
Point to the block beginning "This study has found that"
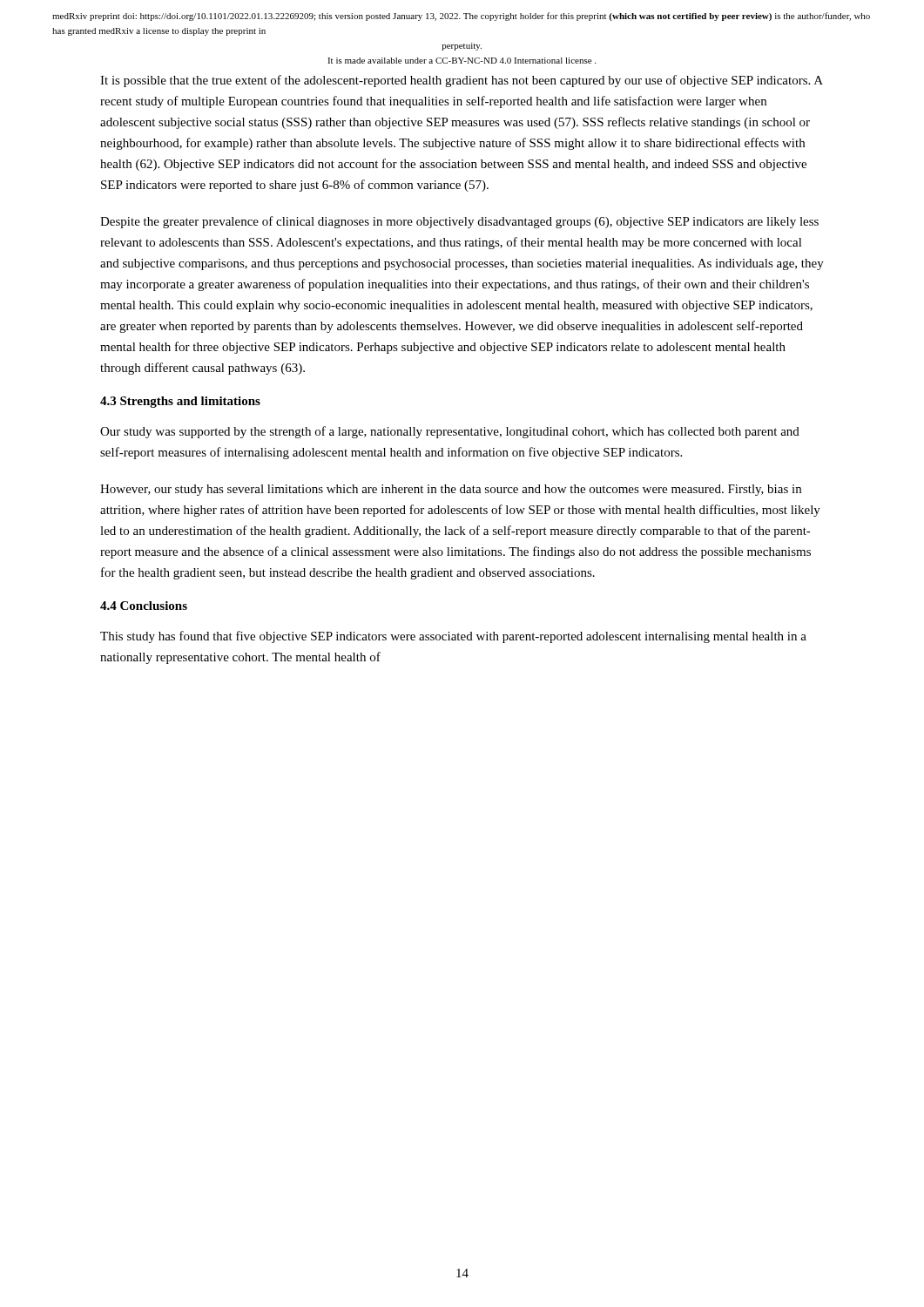(453, 647)
